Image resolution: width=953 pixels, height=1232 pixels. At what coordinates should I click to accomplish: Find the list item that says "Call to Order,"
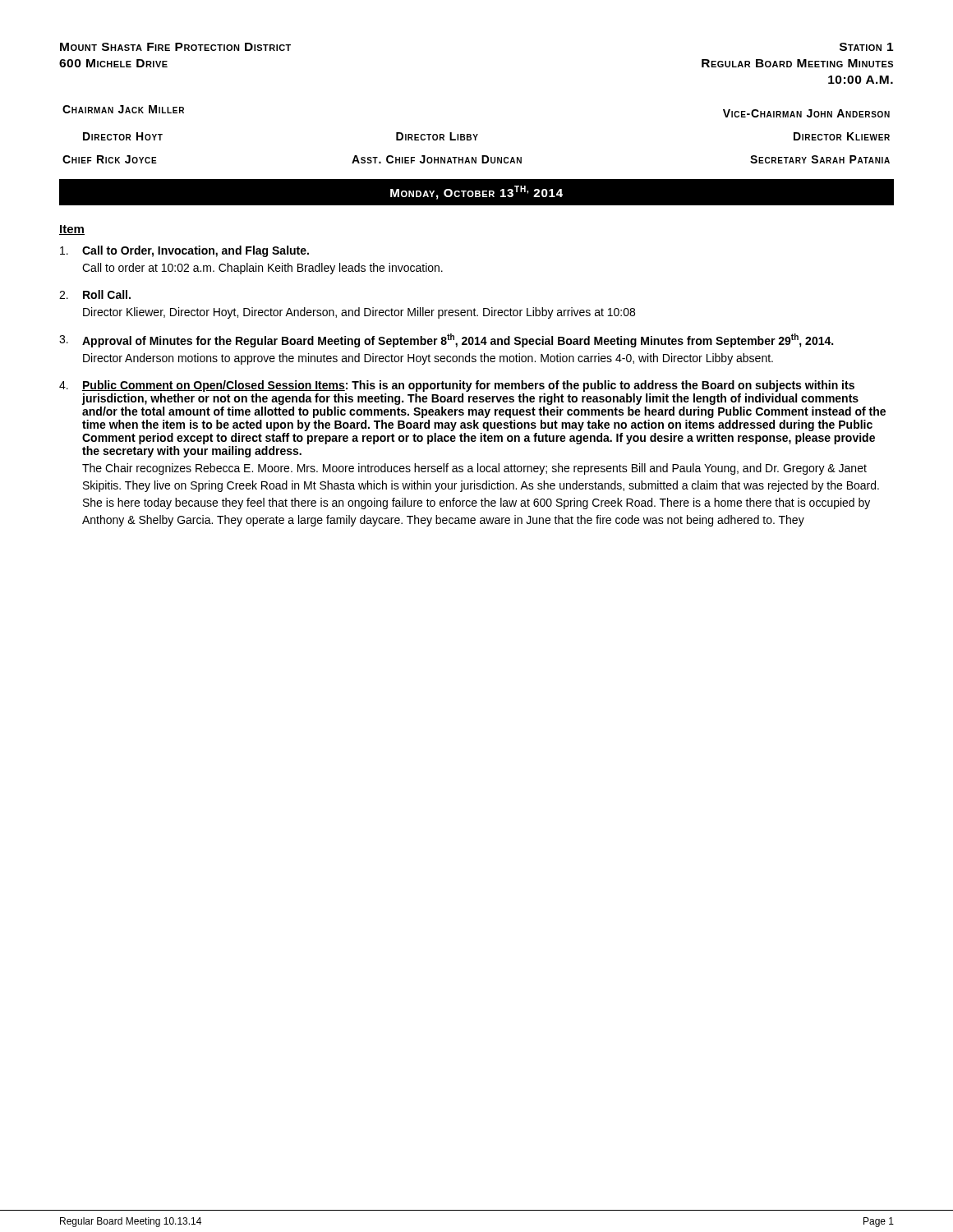coord(184,251)
